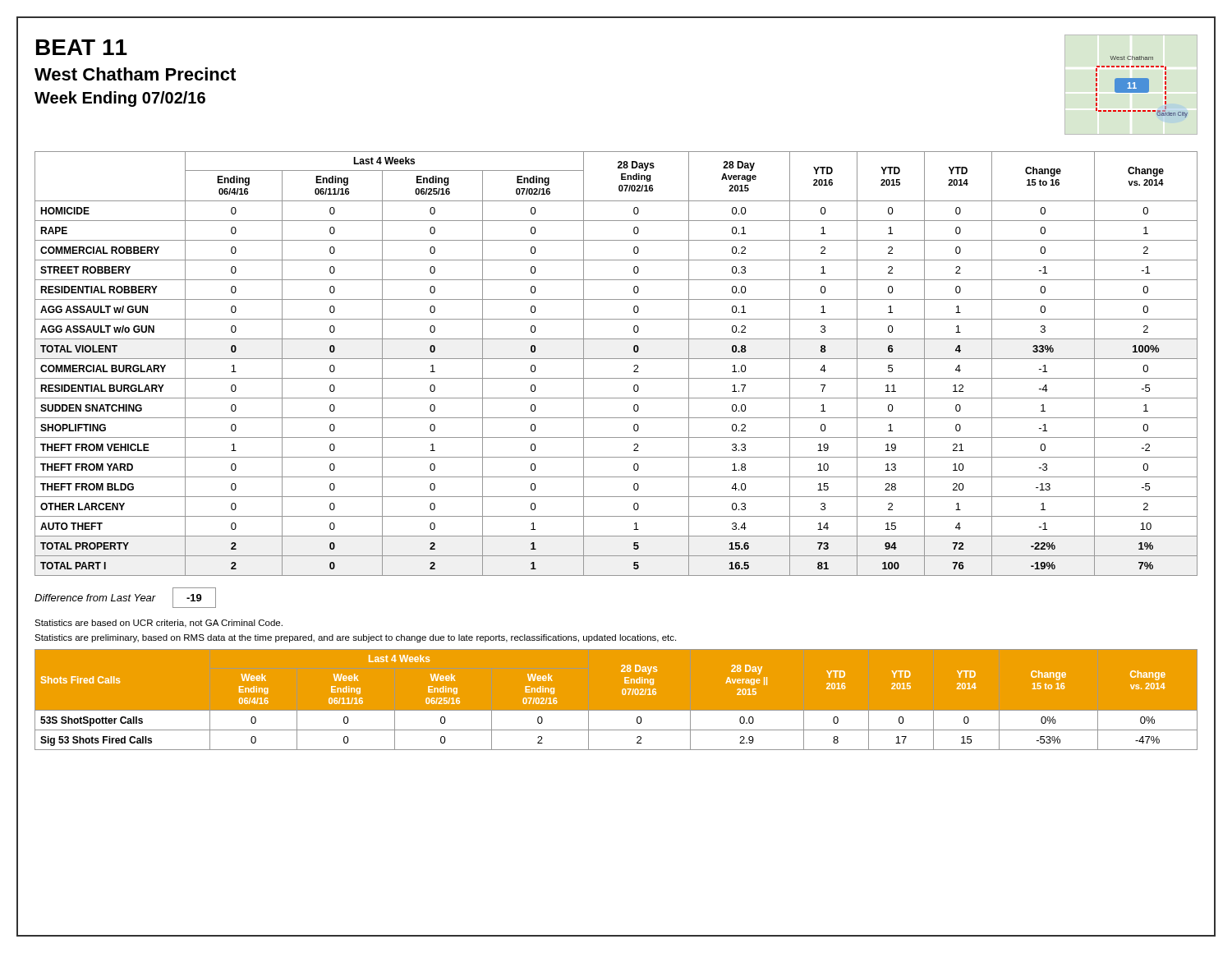Click on the passage starting "Statistics are preliminary, based on"
Image resolution: width=1232 pixels, height=953 pixels.
pyautogui.click(x=356, y=638)
